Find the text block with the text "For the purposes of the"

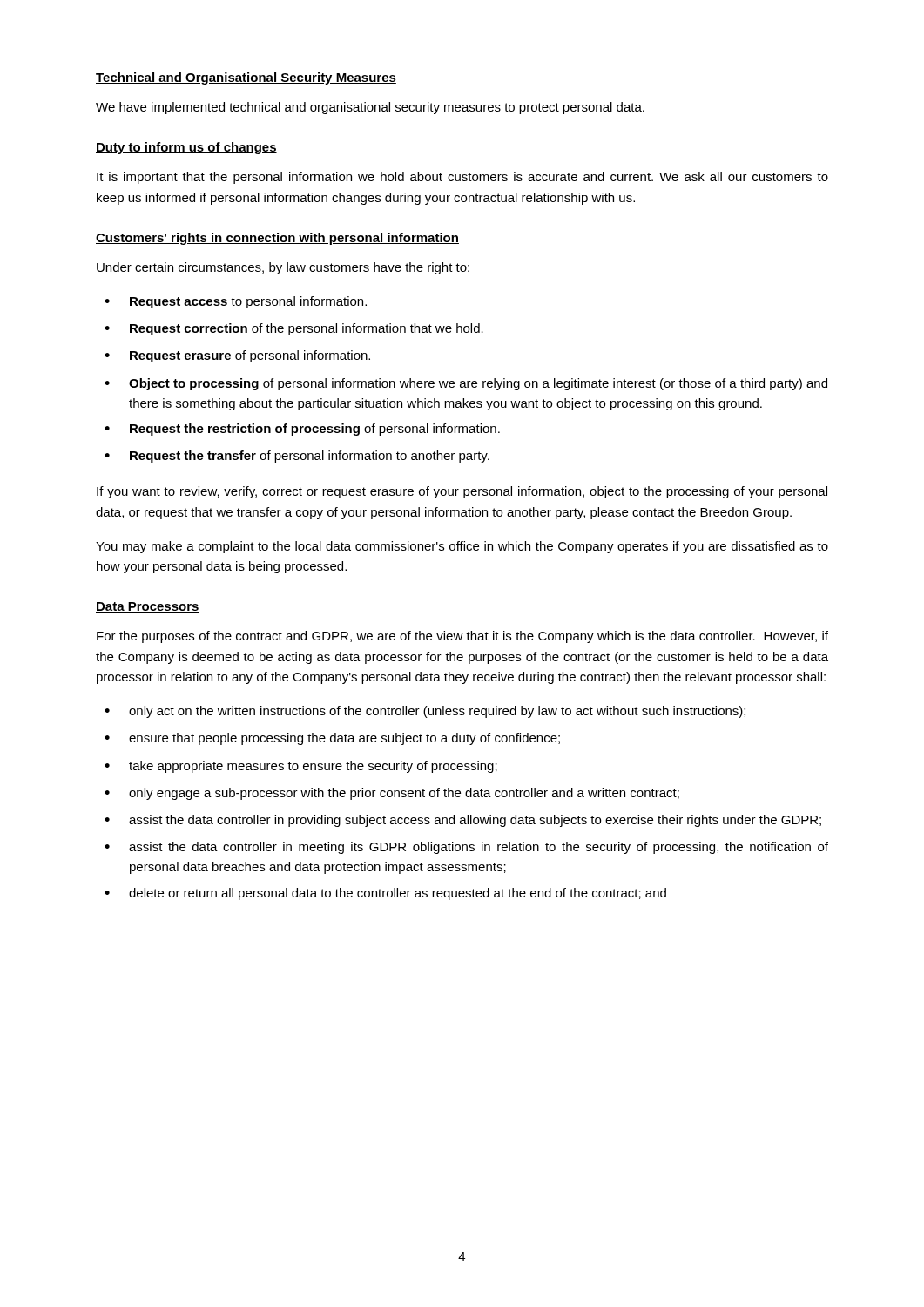[462, 656]
